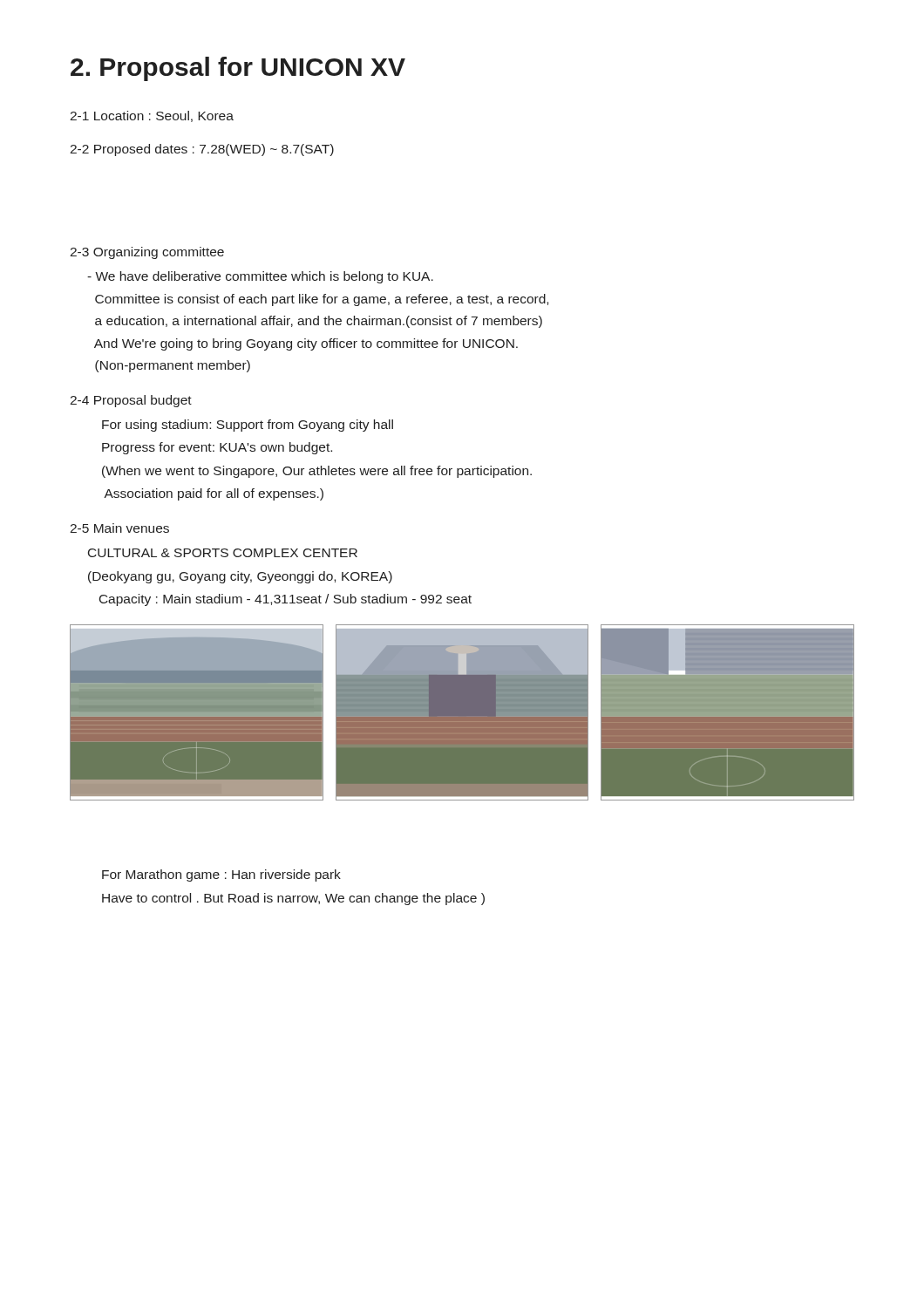Find the text block starting "We have deliberative committee"
Screen dimensions: 1308x924
(318, 321)
